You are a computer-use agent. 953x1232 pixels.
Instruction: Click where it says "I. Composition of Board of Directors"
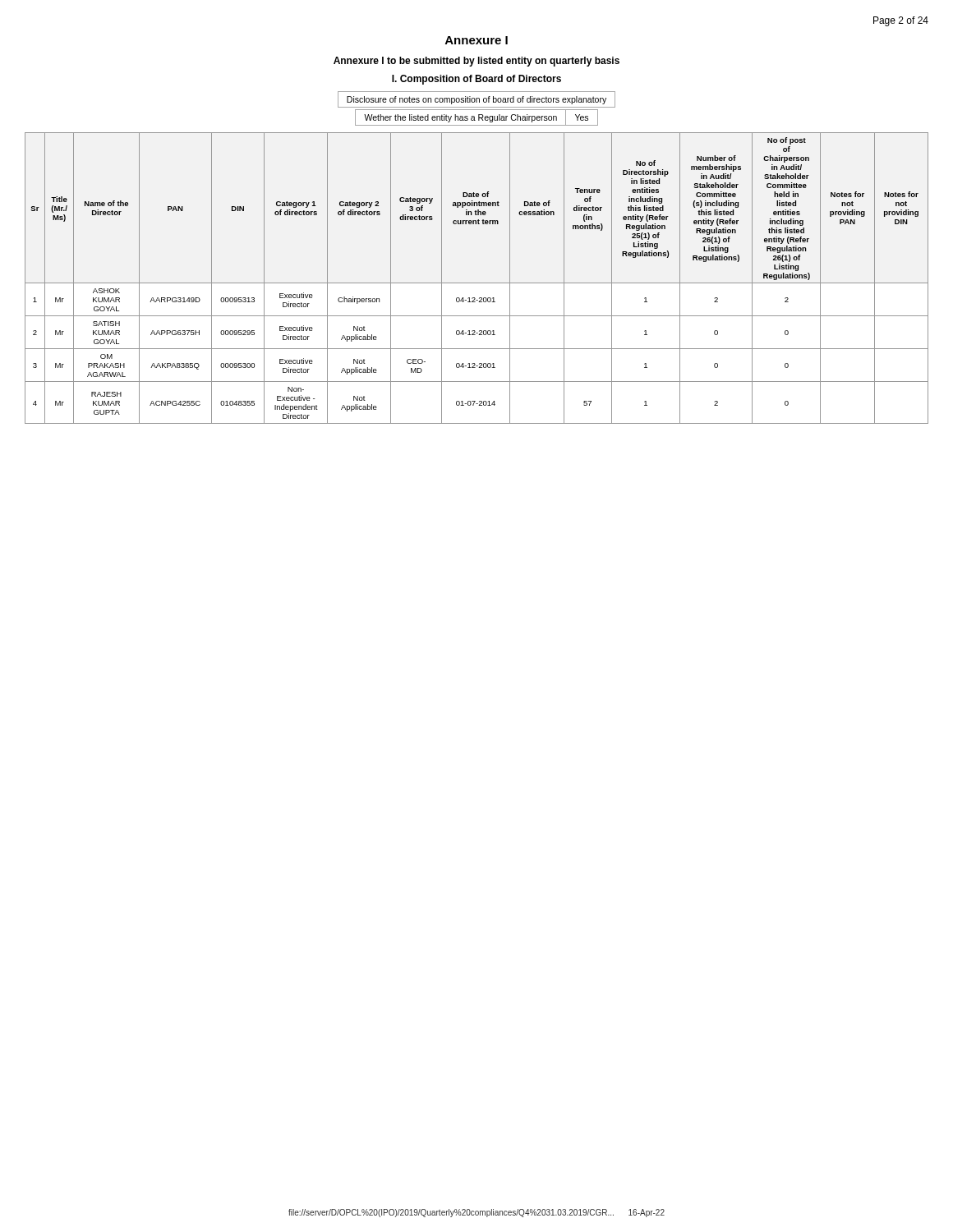point(476,79)
